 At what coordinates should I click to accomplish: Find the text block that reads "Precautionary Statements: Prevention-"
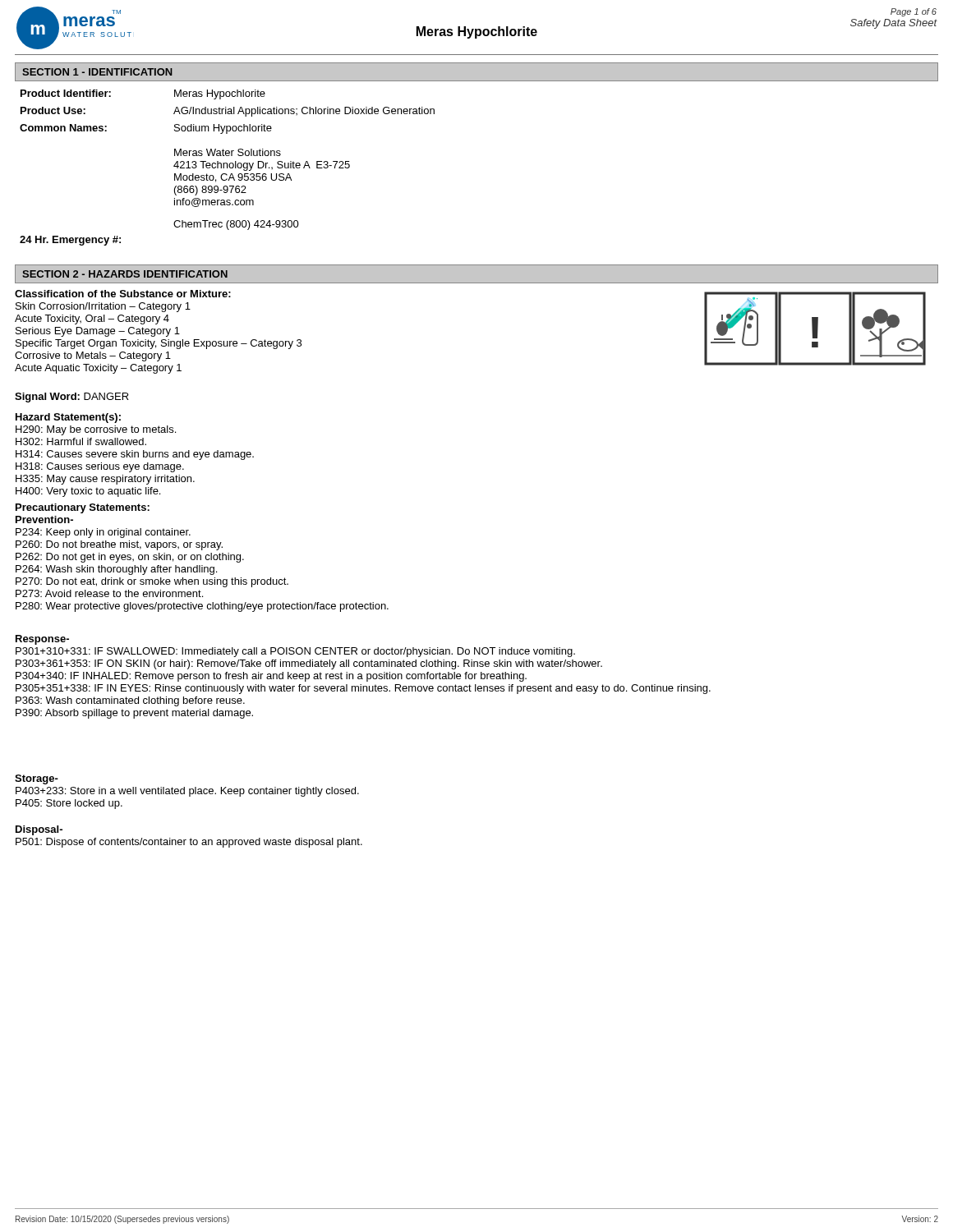[83, 508]
